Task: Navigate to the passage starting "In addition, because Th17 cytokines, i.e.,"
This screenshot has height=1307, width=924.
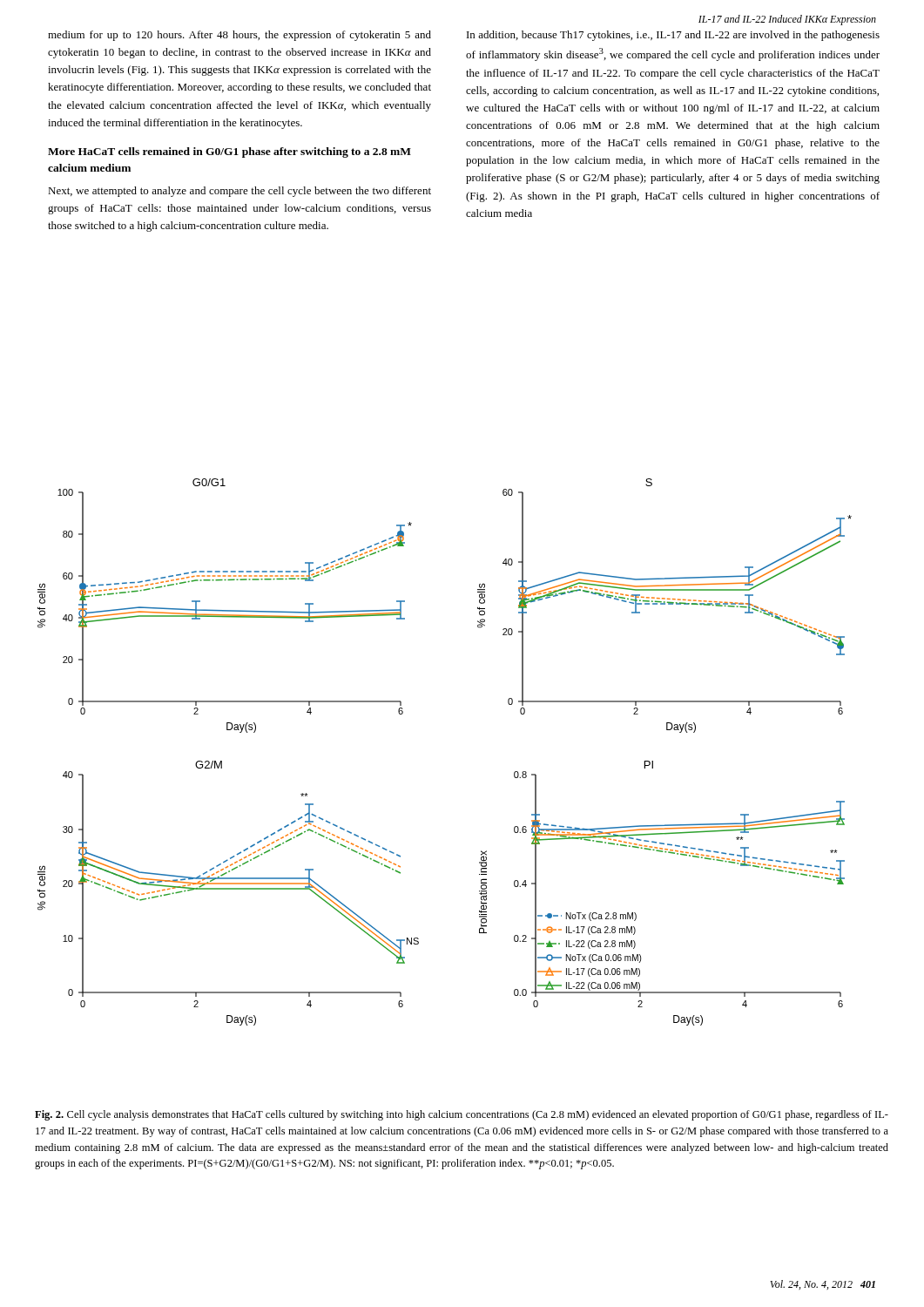Action: click(x=673, y=124)
